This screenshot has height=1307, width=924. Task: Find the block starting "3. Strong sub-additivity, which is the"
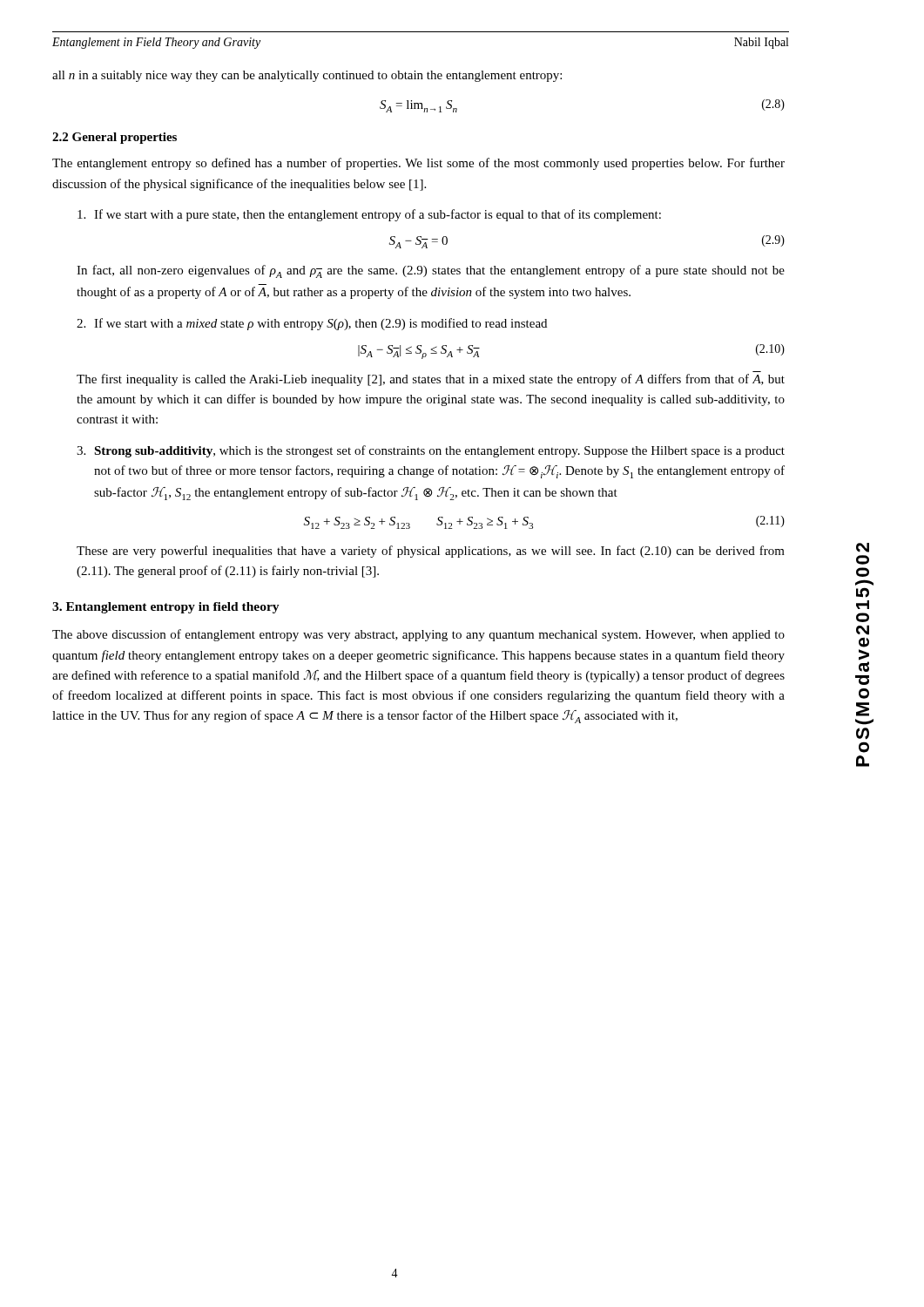(431, 473)
